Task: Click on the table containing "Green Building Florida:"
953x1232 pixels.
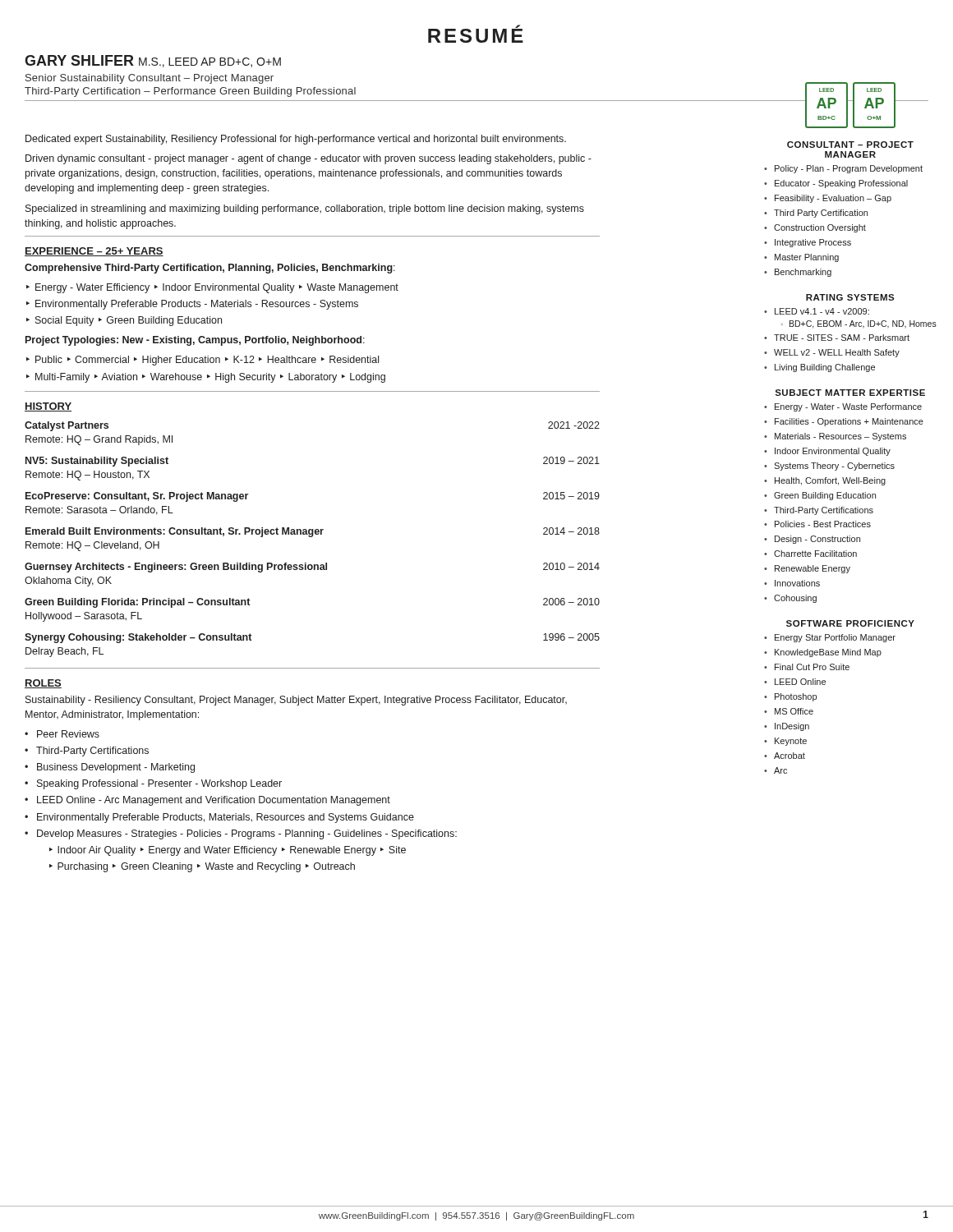Action: (x=312, y=539)
